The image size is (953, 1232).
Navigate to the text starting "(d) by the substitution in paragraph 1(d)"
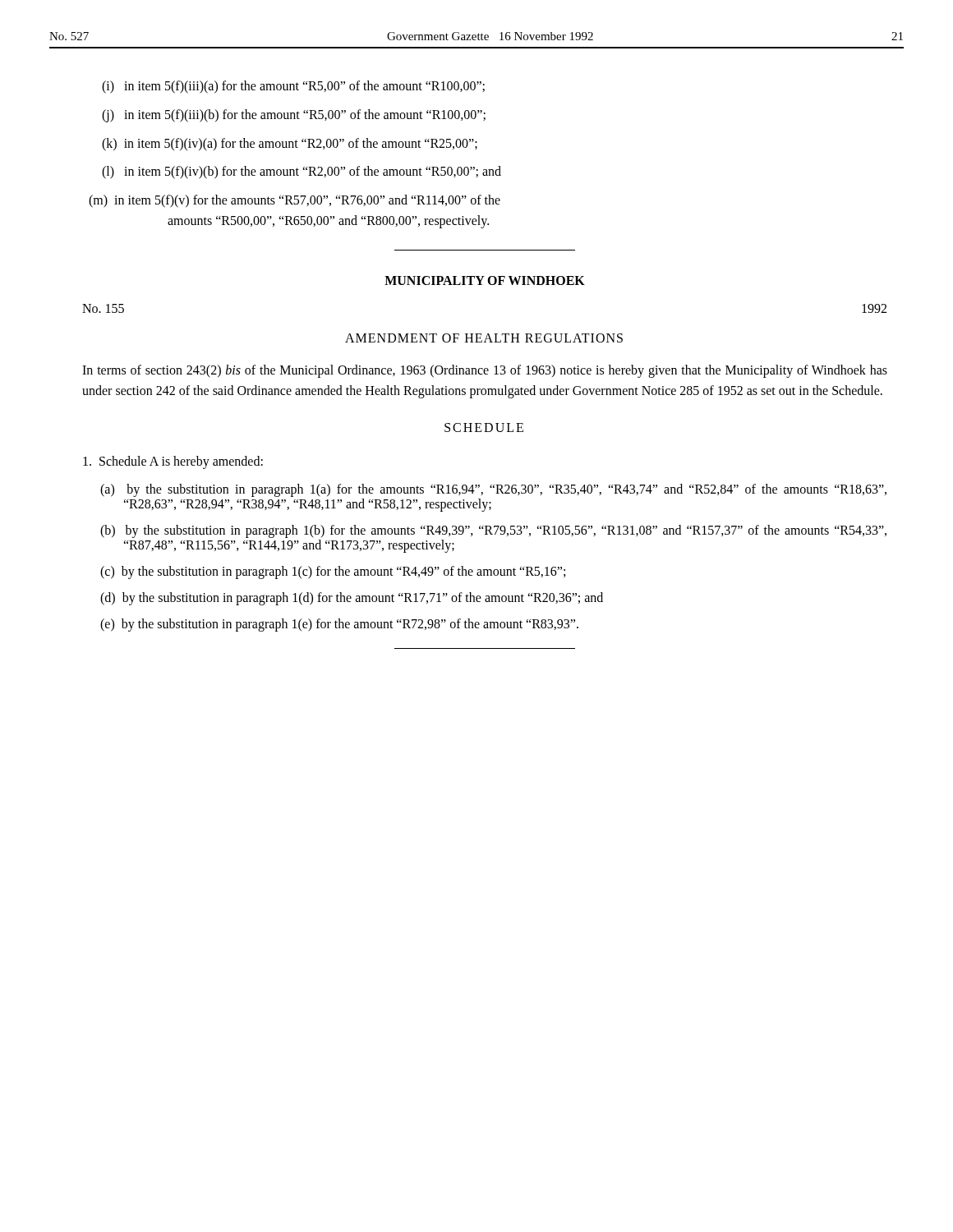[352, 598]
